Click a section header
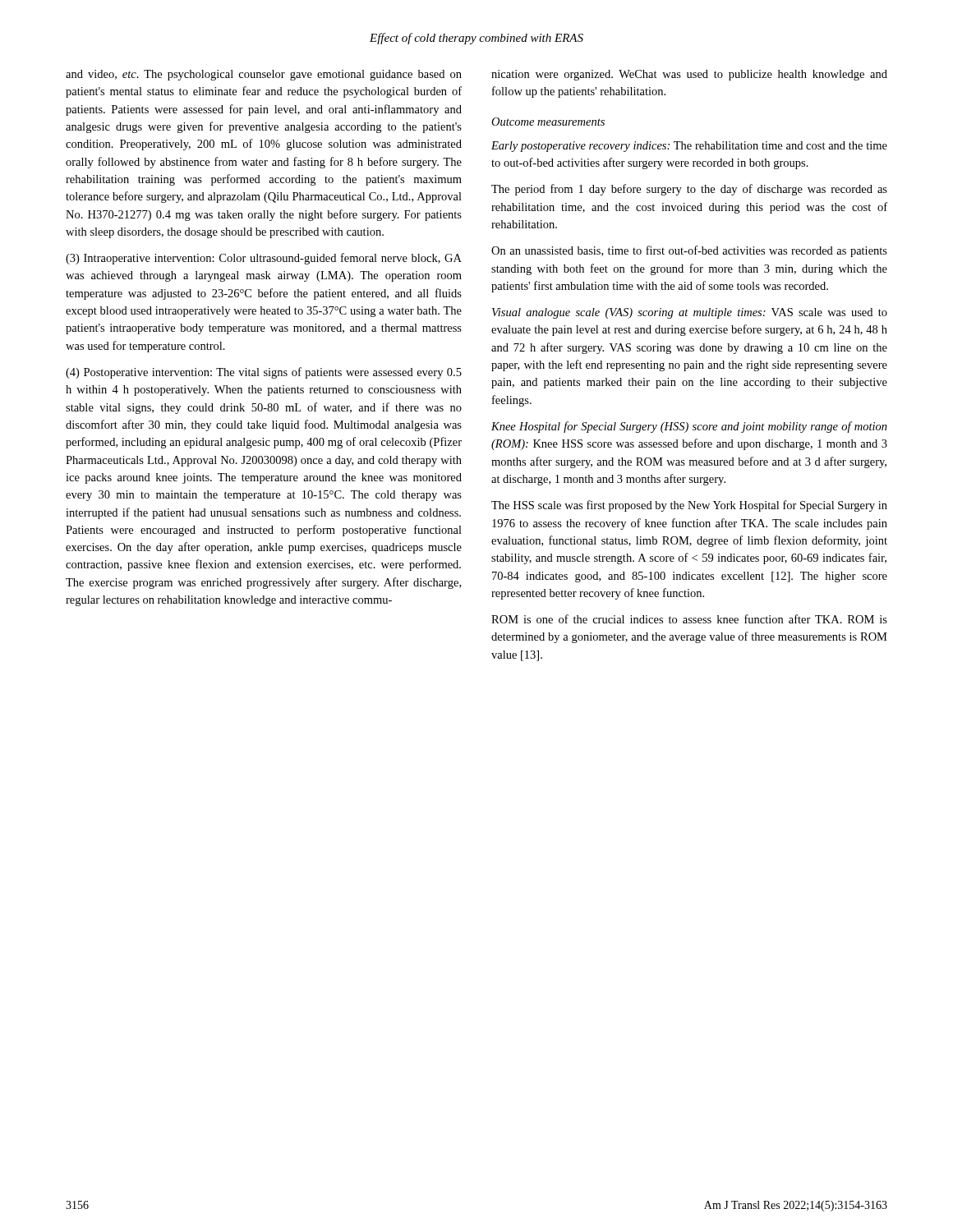This screenshot has width=953, height=1232. (x=548, y=121)
